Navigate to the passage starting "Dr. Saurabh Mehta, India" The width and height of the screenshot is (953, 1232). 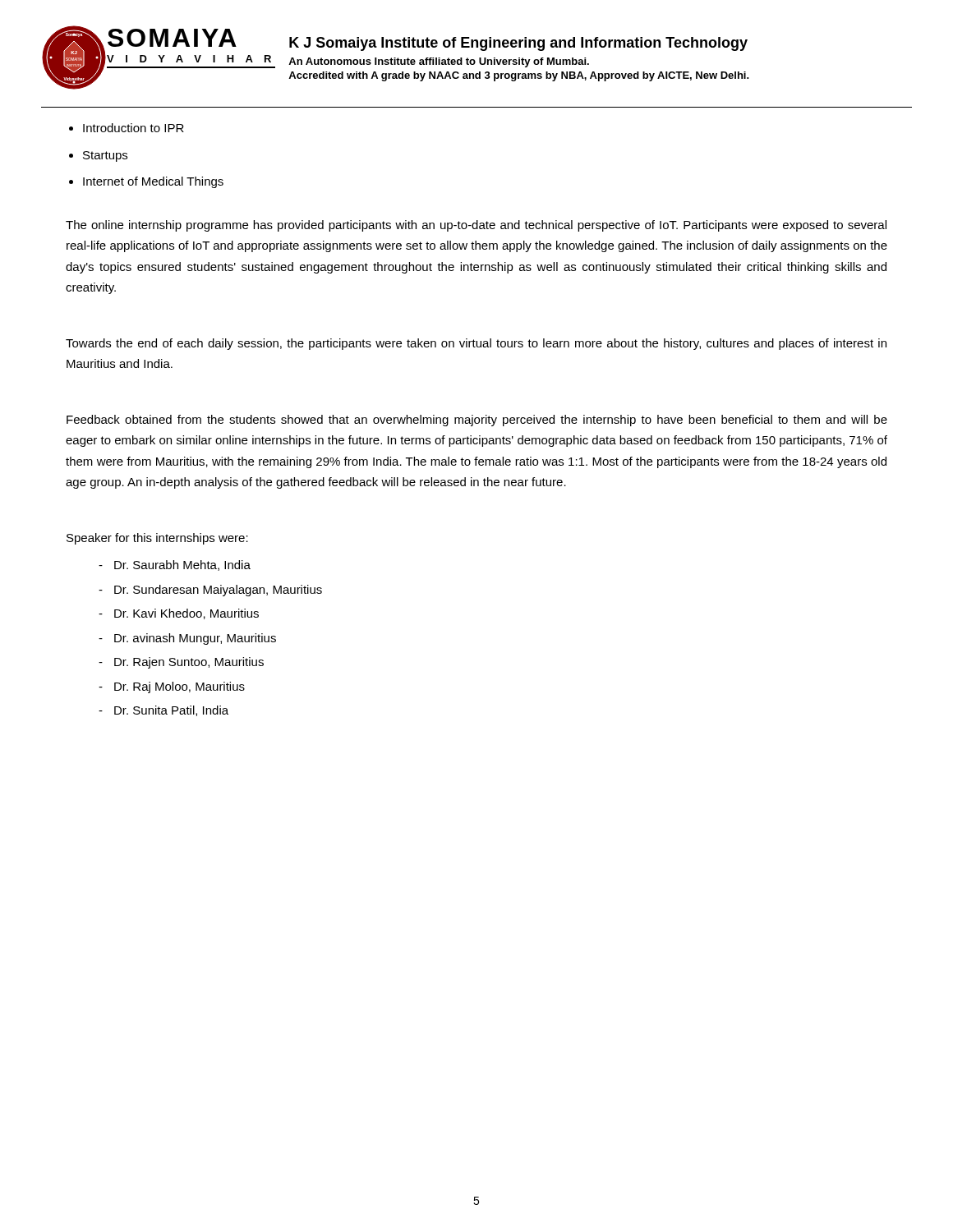coord(182,565)
